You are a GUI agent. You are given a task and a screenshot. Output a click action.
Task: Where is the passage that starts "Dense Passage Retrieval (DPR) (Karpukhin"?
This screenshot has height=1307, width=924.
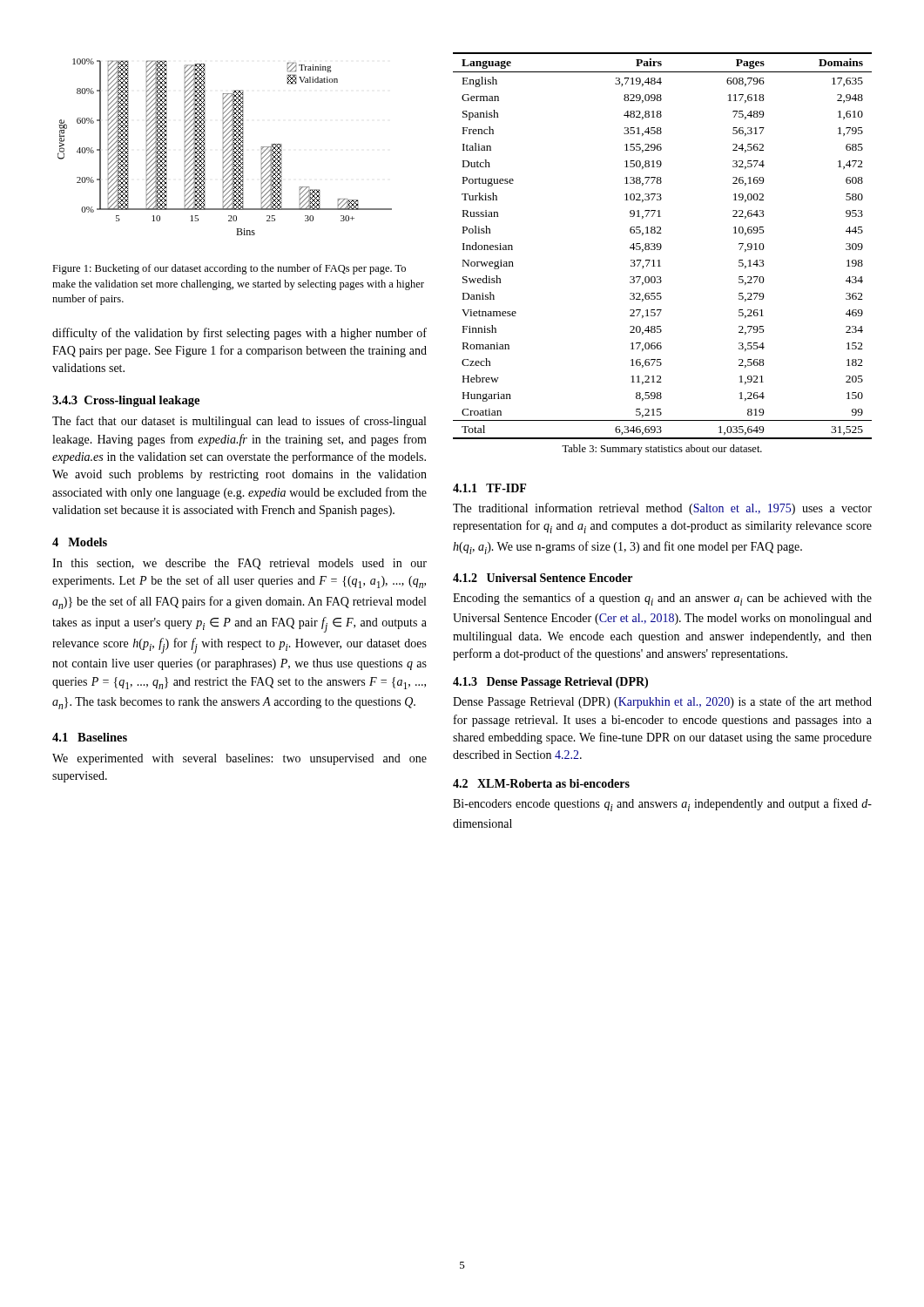click(662, 729)
